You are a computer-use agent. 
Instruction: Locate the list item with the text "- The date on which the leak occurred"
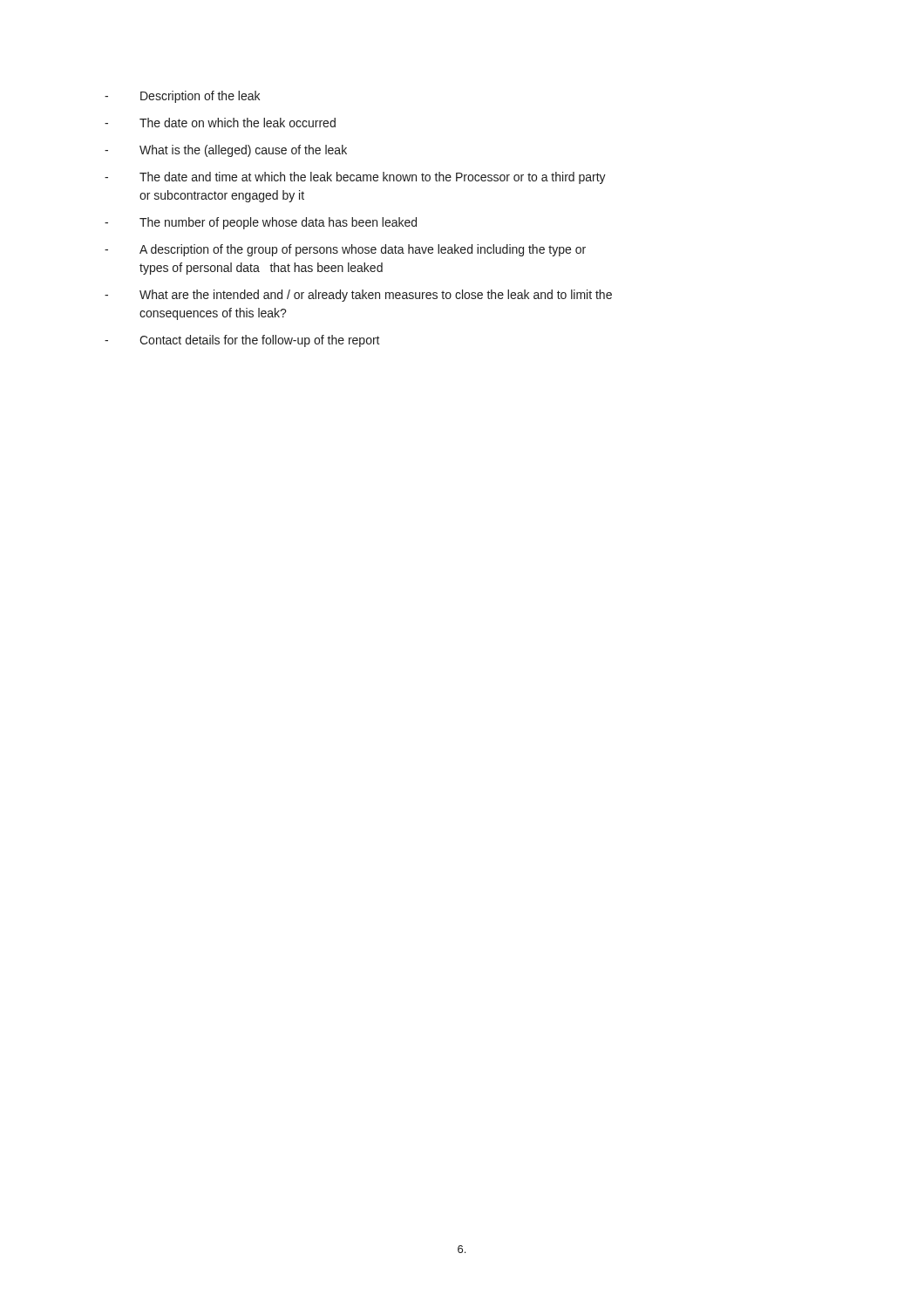tap(220, 123)
